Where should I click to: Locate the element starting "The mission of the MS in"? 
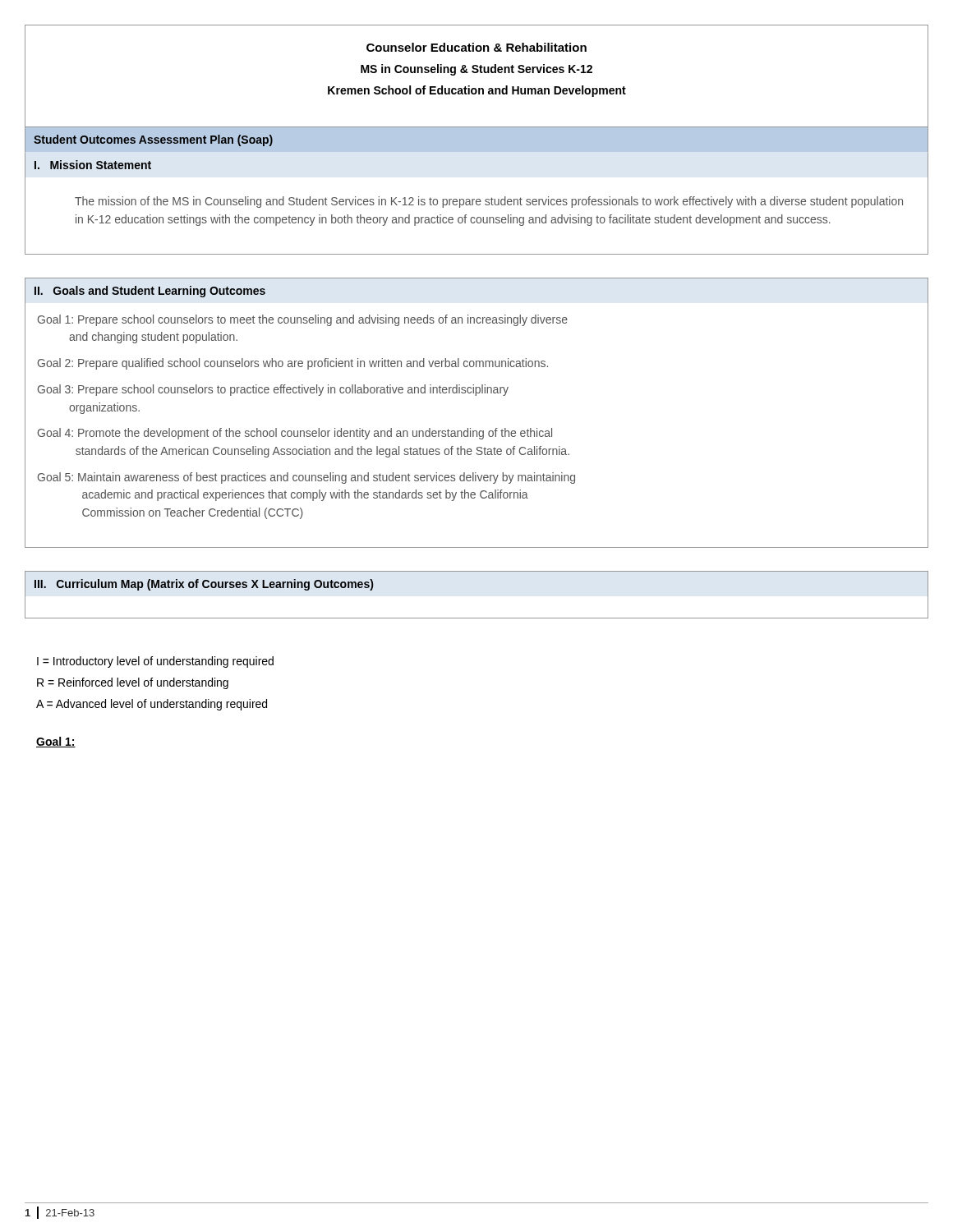click(x=489, y=210)
